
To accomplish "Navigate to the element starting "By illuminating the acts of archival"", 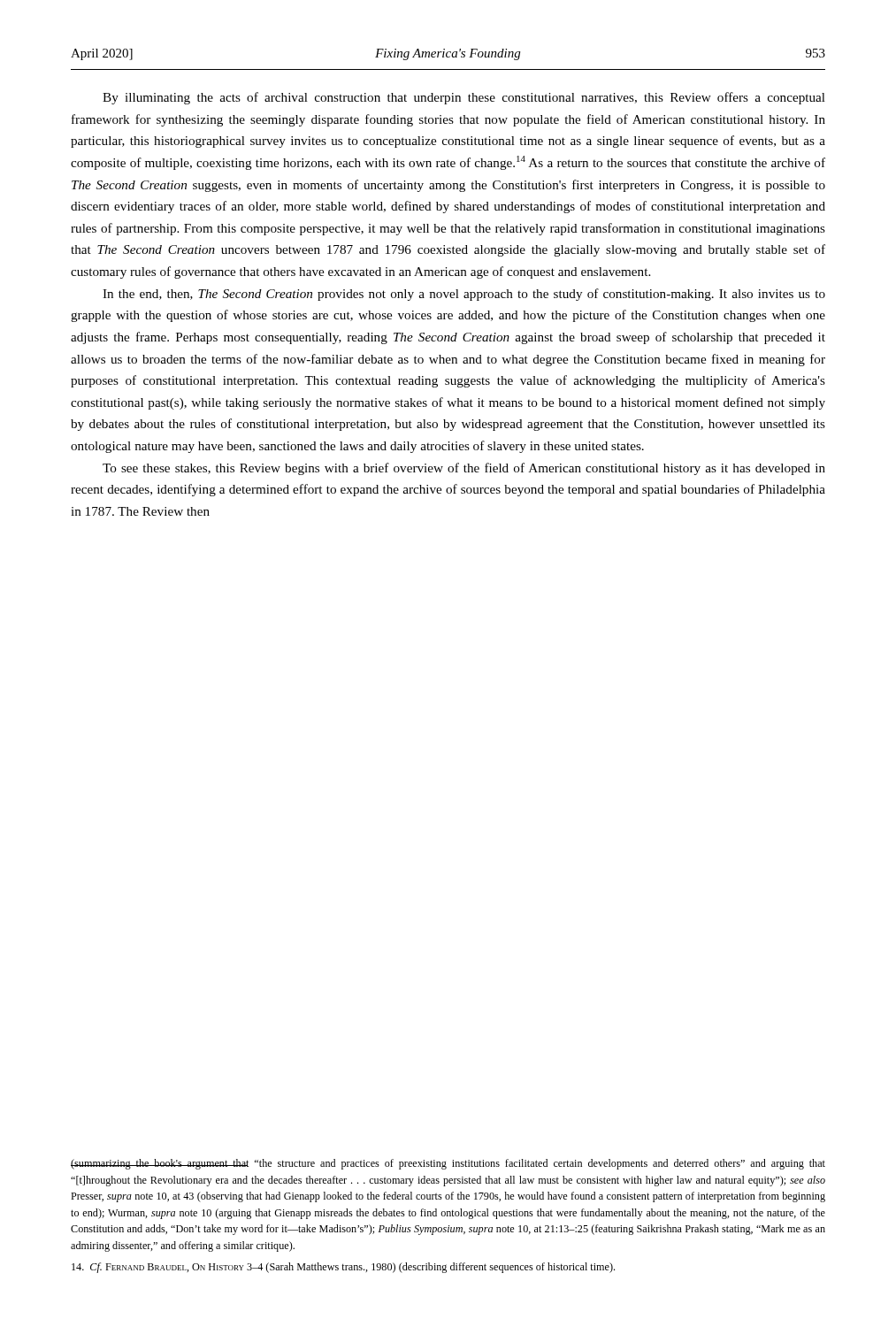I will (448, 185).
